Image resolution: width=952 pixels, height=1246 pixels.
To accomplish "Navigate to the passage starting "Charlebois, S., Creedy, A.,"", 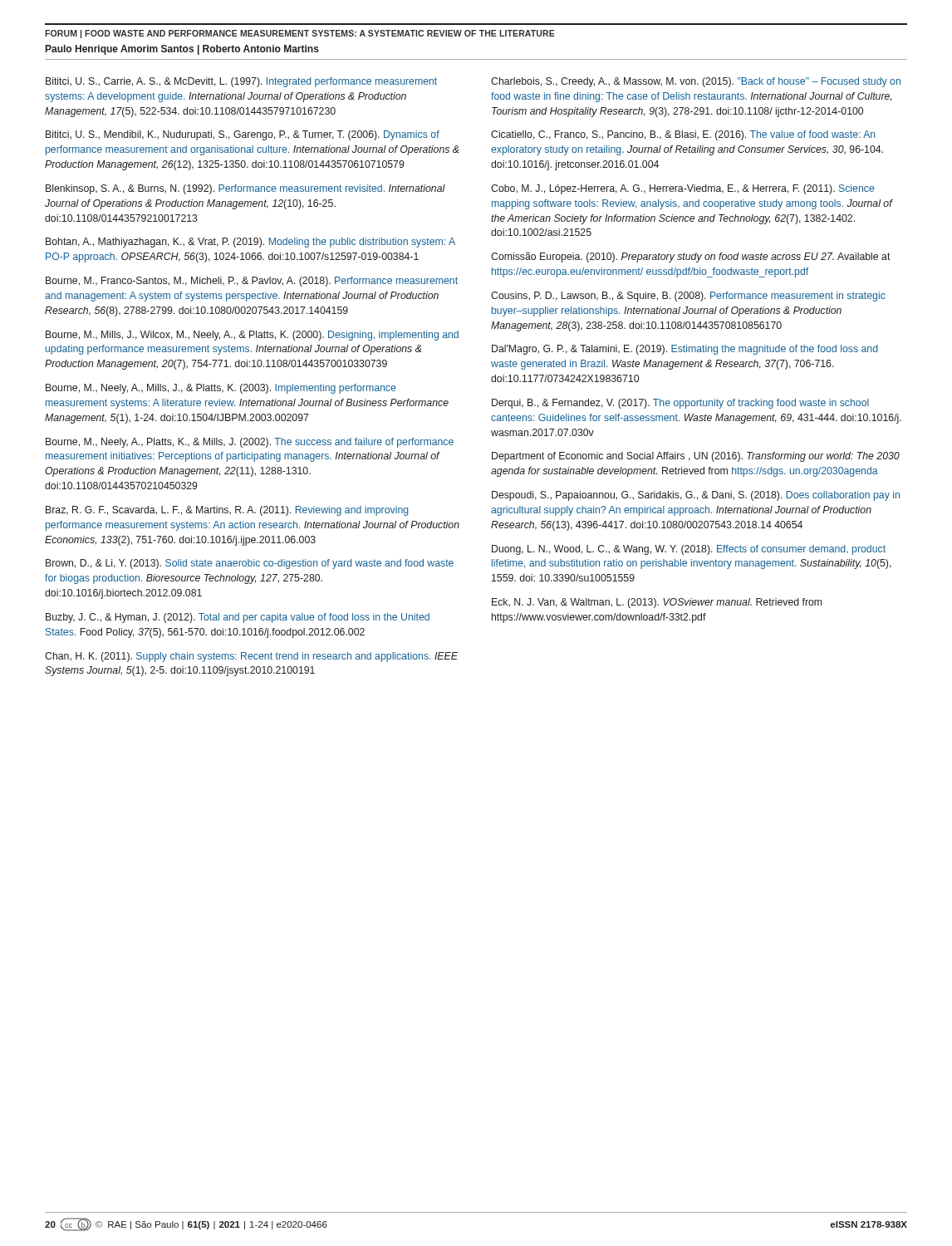I will click(x=696, y=96).
